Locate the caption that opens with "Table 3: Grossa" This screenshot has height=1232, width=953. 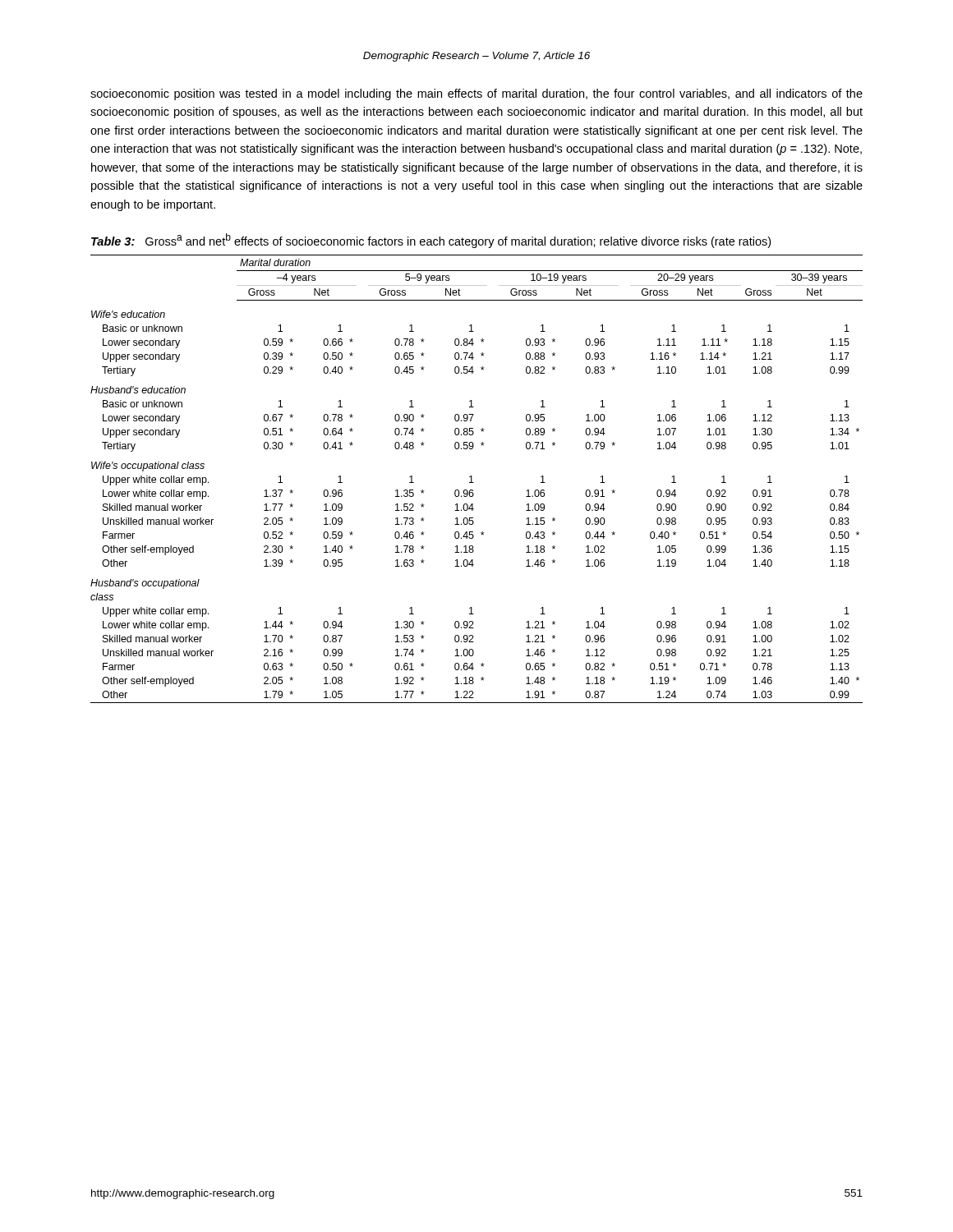[431, 240]
